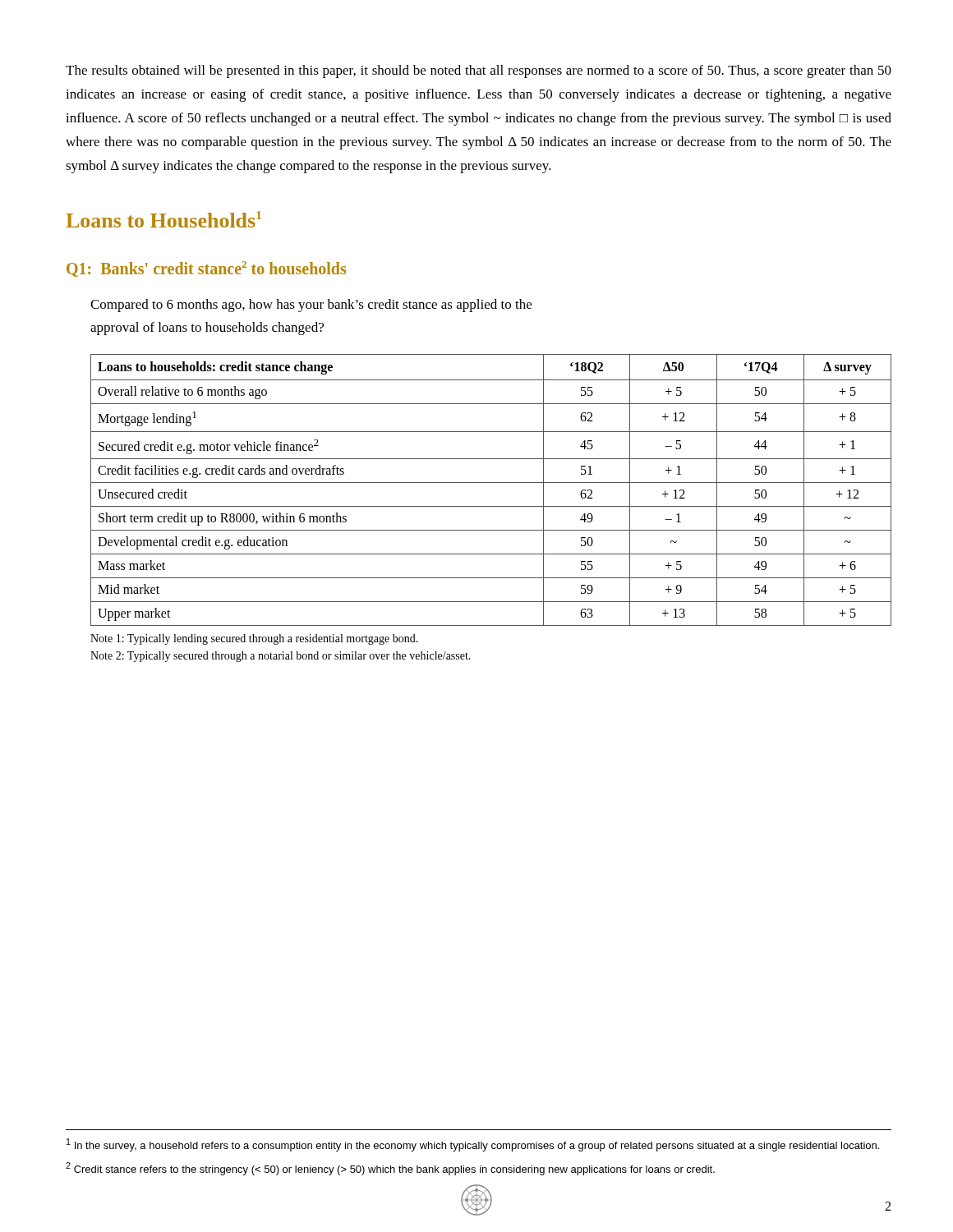Viewport: 953px width, 1232px height.
Task: Select the text starting "The results obtained will be presented"
Action: pos(479,118)
